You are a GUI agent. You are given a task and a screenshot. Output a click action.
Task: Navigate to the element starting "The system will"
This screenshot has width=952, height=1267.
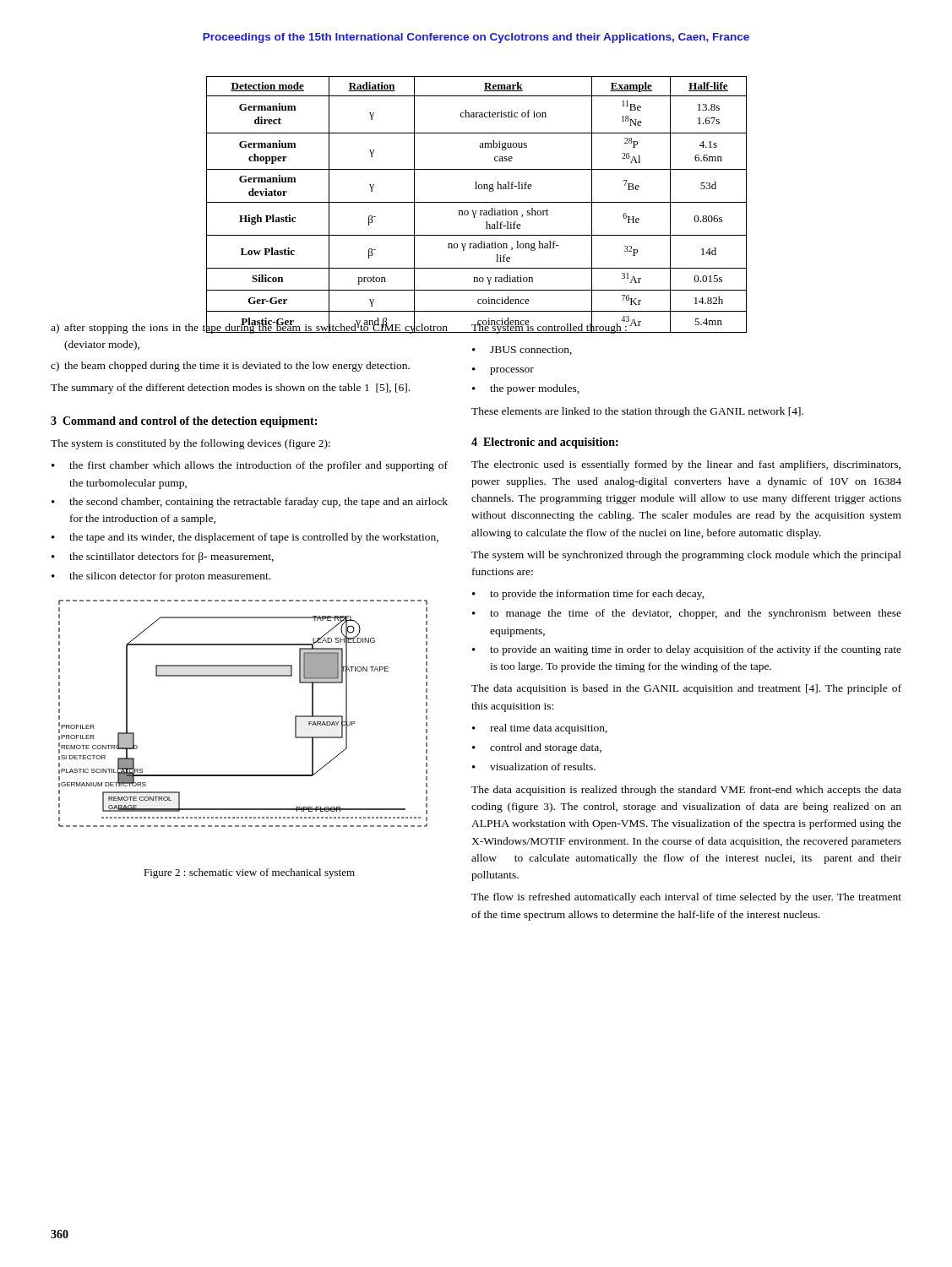686,563
